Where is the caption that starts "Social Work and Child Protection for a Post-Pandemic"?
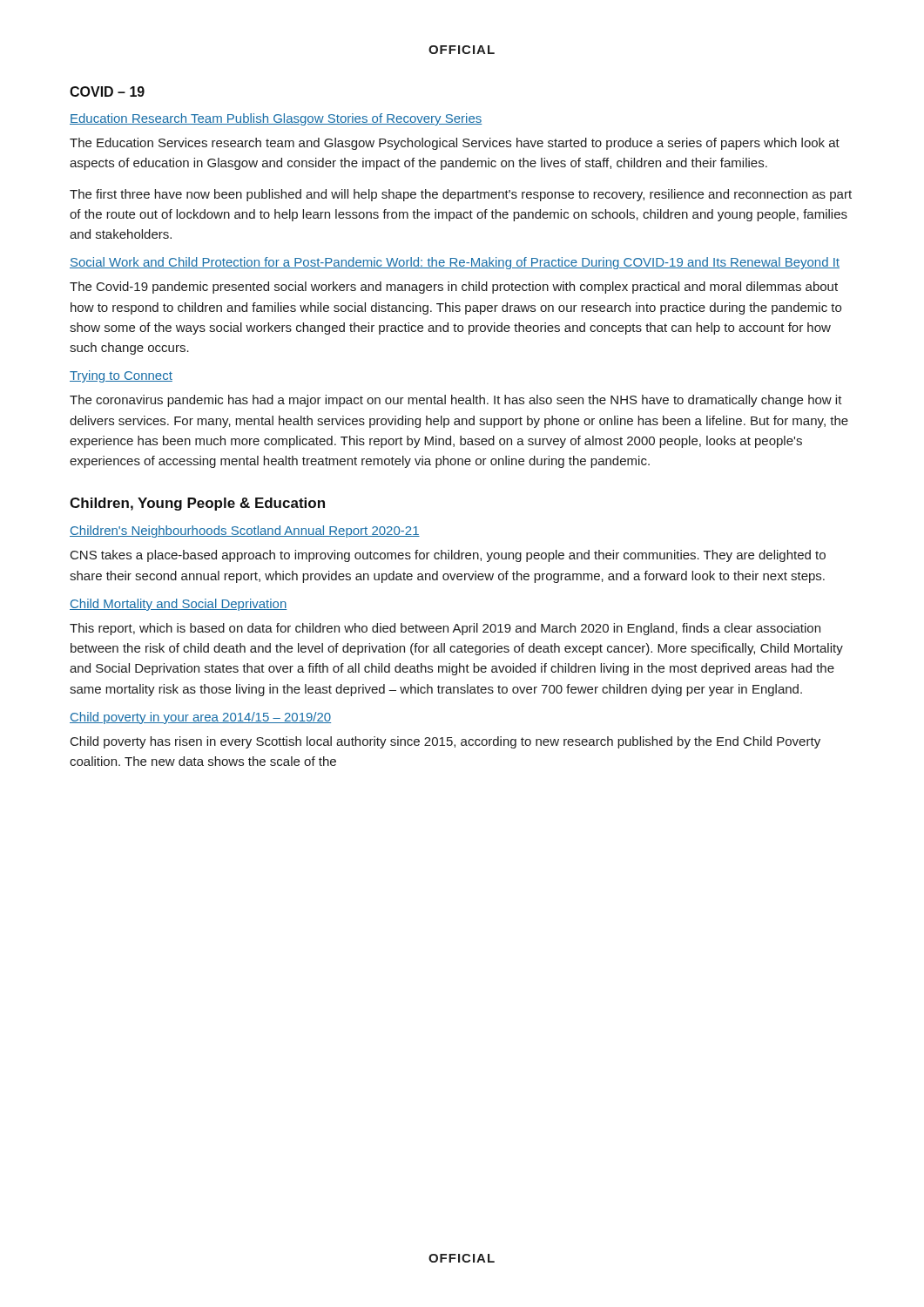The image size is (924, 1307). 455,262
